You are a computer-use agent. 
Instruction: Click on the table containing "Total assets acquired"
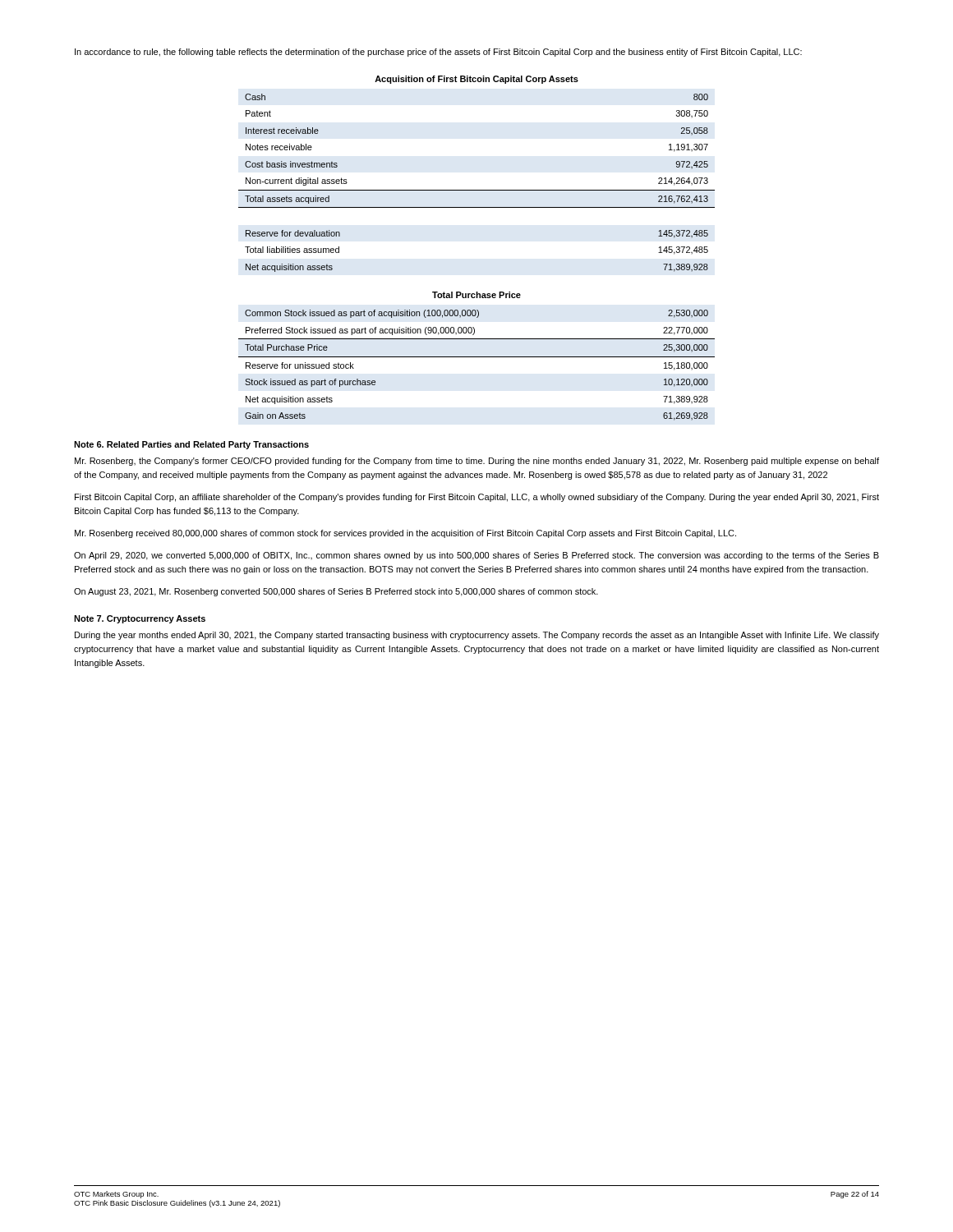coord(476,182)
